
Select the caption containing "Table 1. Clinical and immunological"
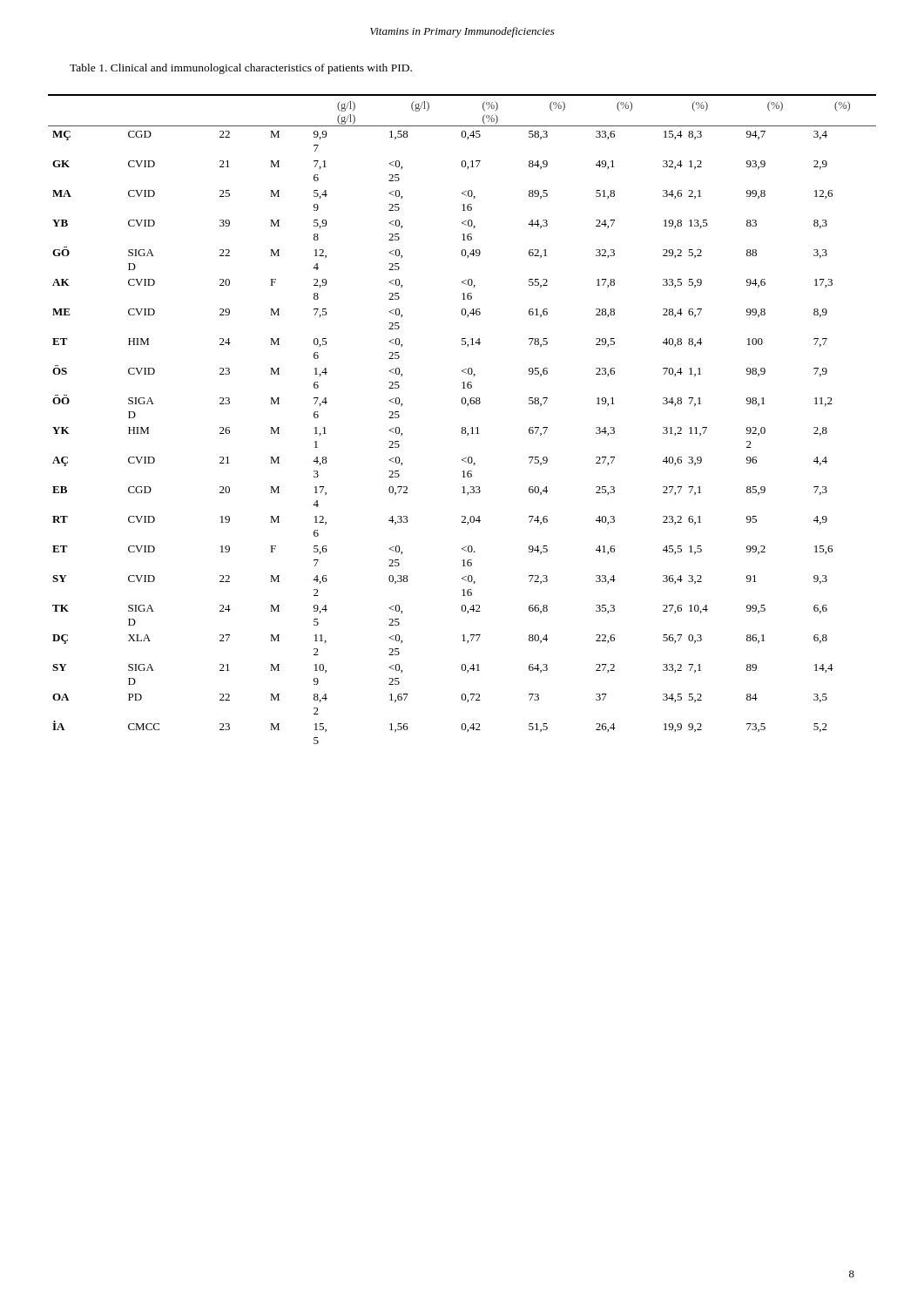click(x=241, y=68)
